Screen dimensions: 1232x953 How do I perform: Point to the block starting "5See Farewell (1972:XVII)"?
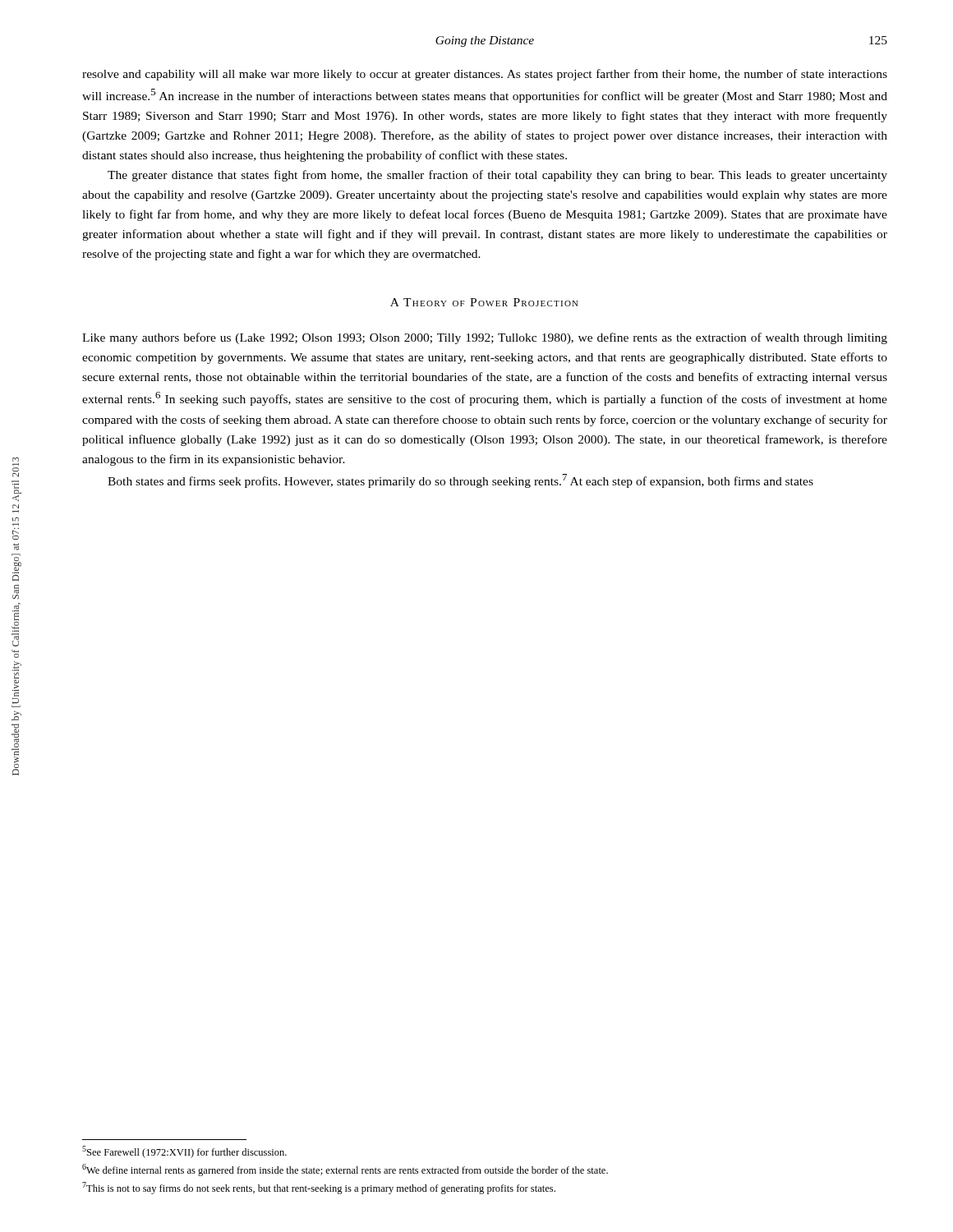185,1151
